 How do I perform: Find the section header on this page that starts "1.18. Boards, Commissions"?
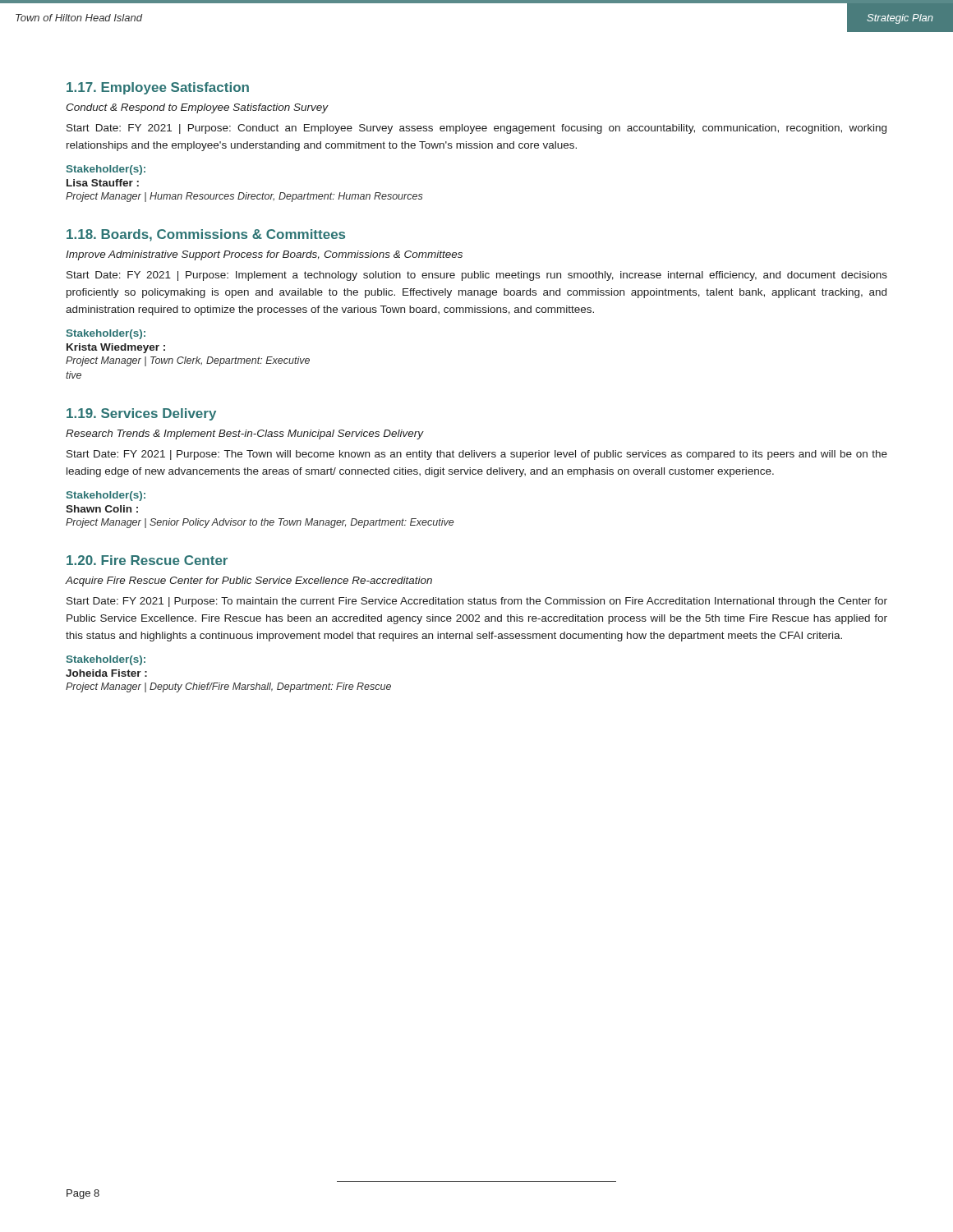(x=206, y=234)
